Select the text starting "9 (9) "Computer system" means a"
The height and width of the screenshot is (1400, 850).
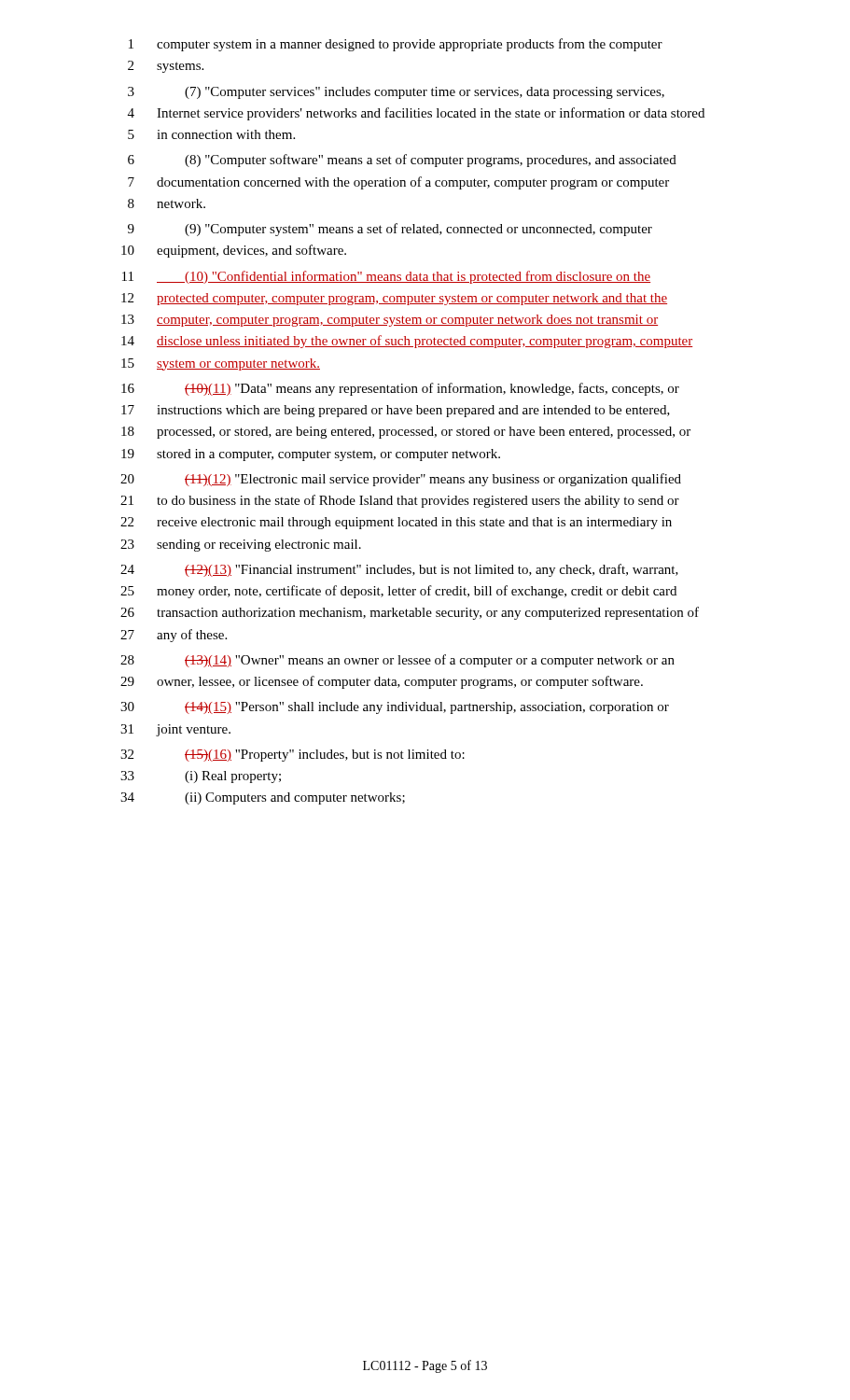(442, 229)
